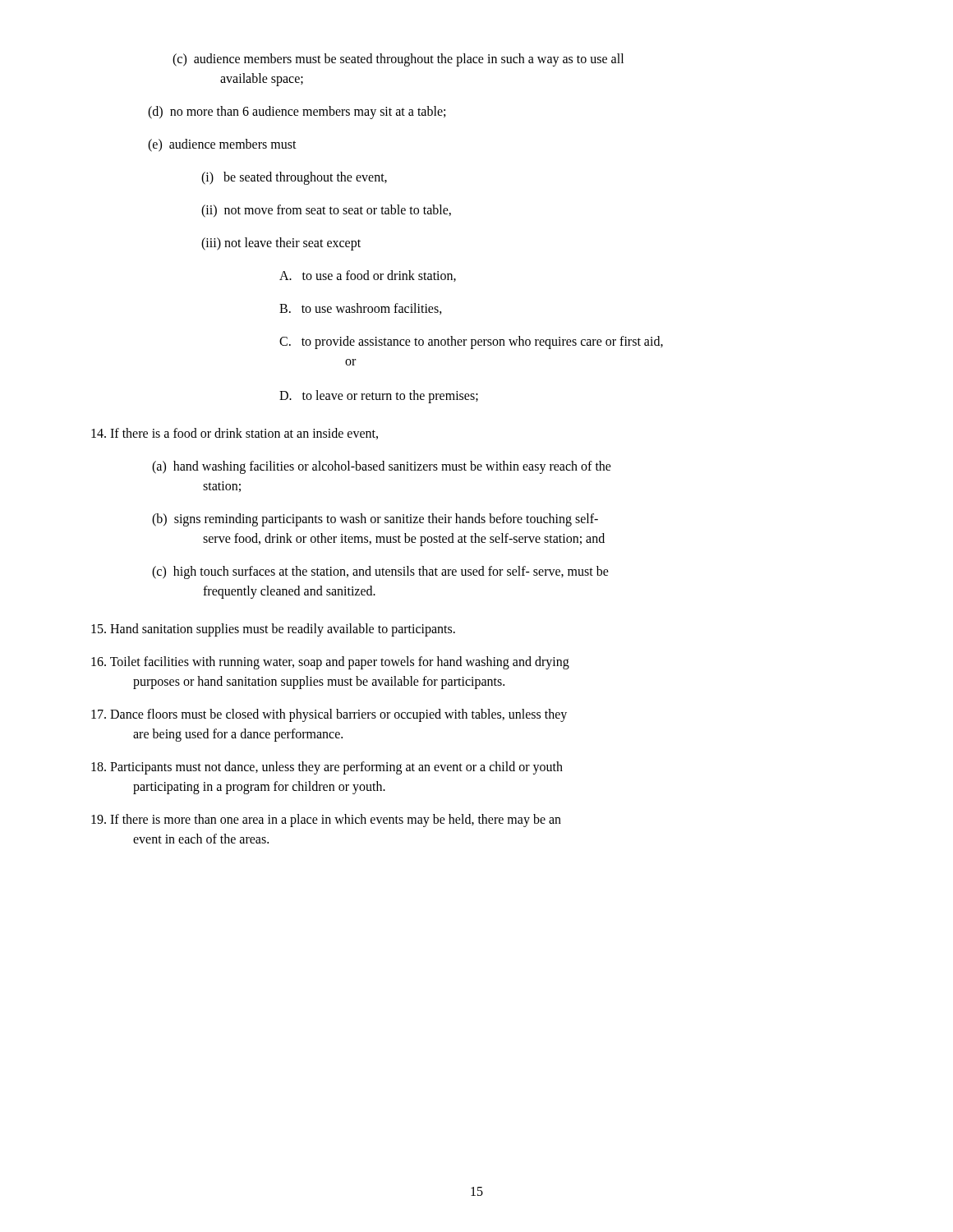Locate the block starting "B. to use washroom facilities,"
953x1232 pixels.
pos(361,308)
